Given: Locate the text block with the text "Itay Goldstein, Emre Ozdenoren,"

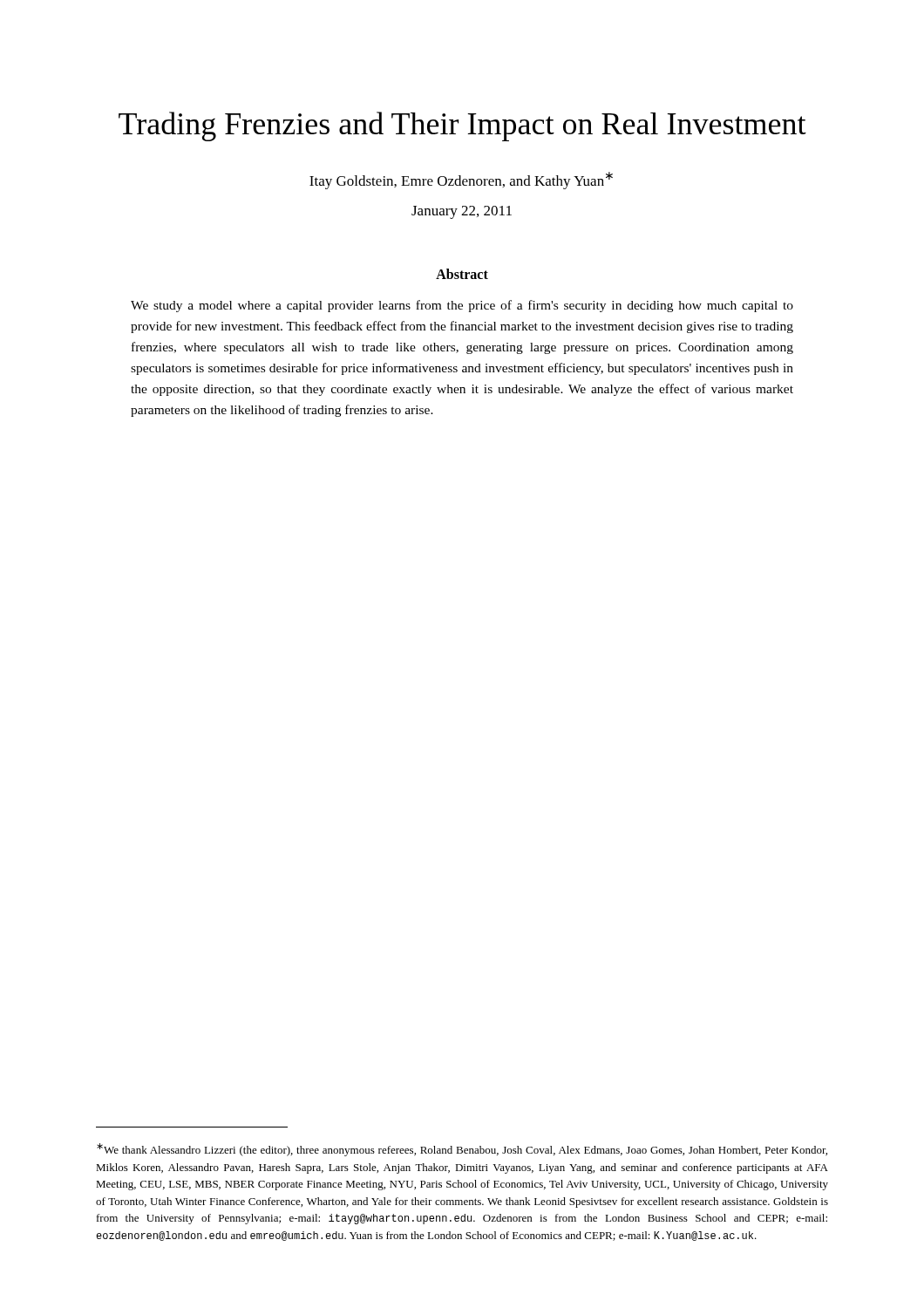Looking at the screenshot, I should point(462,179).
